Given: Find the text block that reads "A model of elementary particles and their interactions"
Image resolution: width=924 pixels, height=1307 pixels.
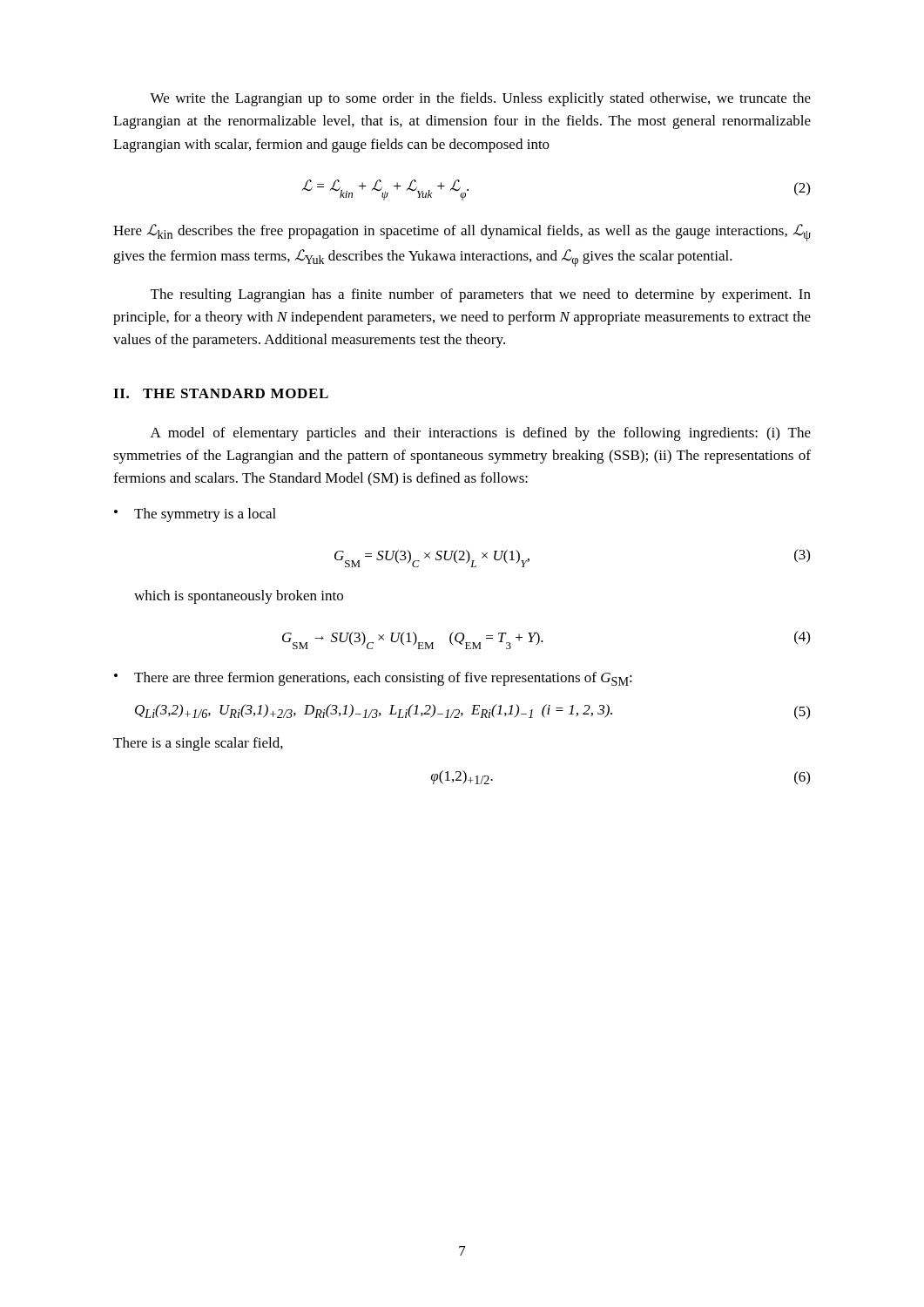Looking at the screenshot, I should click(462, 456).
